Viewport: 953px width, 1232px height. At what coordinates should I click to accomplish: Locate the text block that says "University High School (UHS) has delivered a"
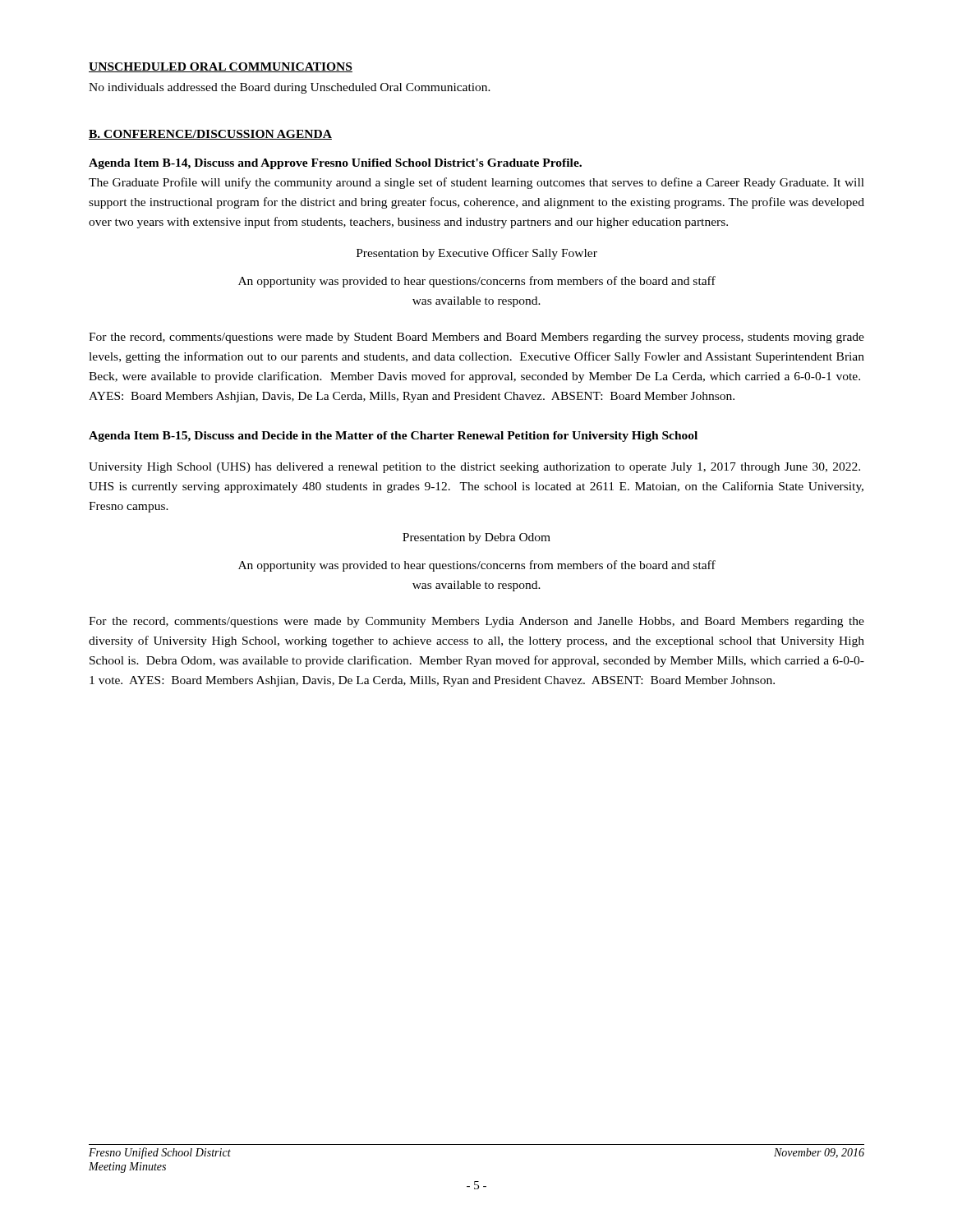476,486
